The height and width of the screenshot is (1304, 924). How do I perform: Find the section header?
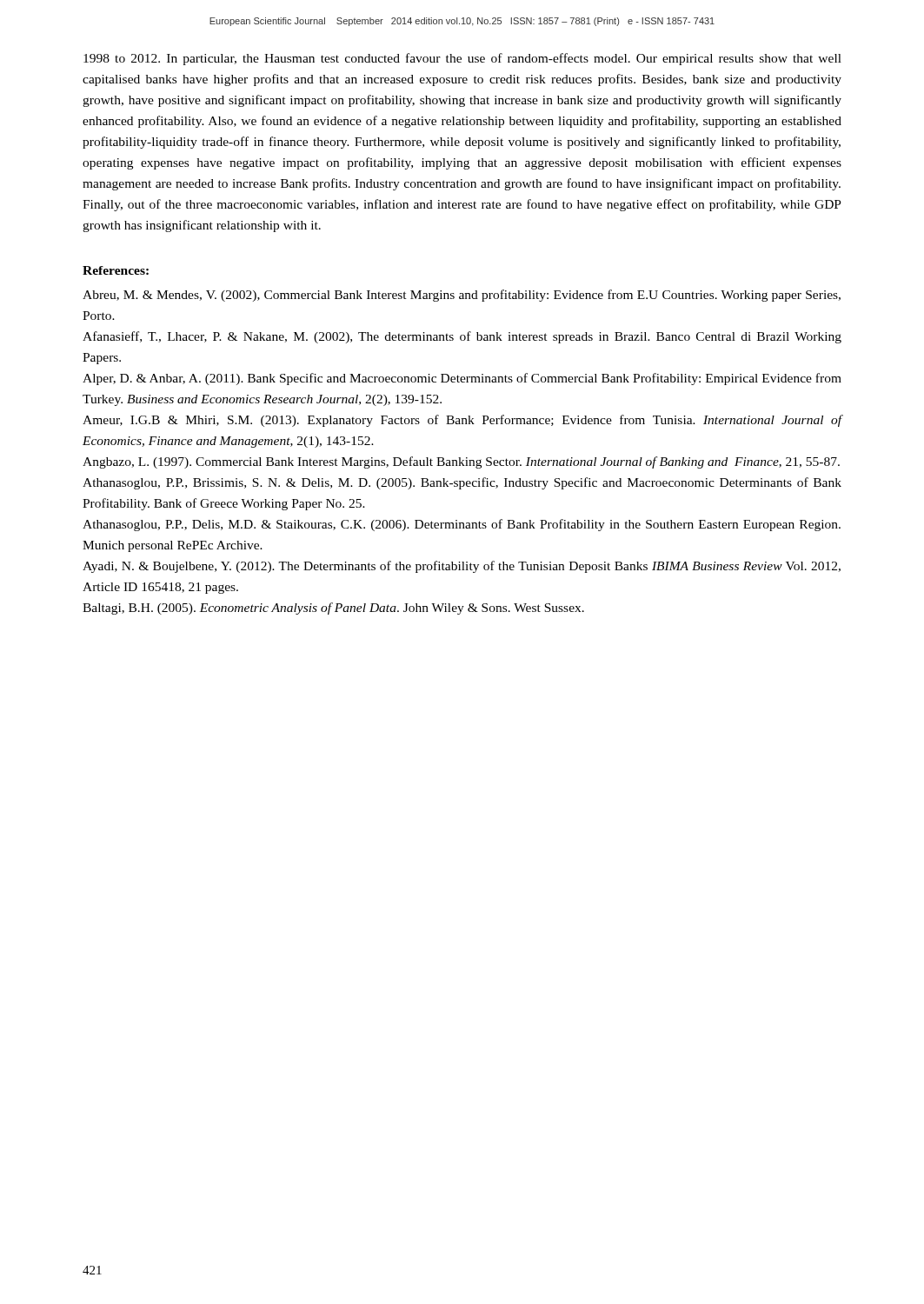(116, 270)
